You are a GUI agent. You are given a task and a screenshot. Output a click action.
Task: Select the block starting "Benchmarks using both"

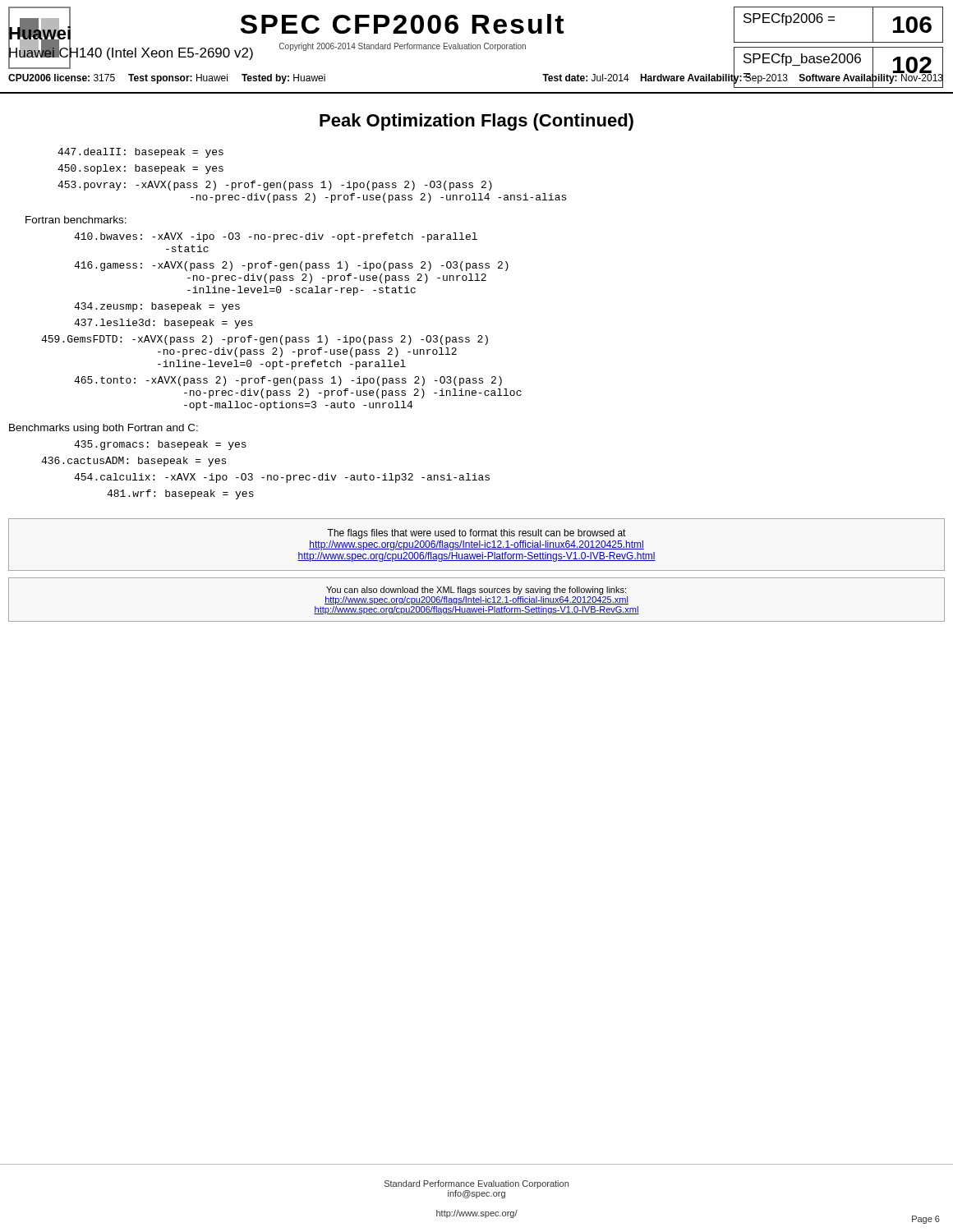coord(103,428)
